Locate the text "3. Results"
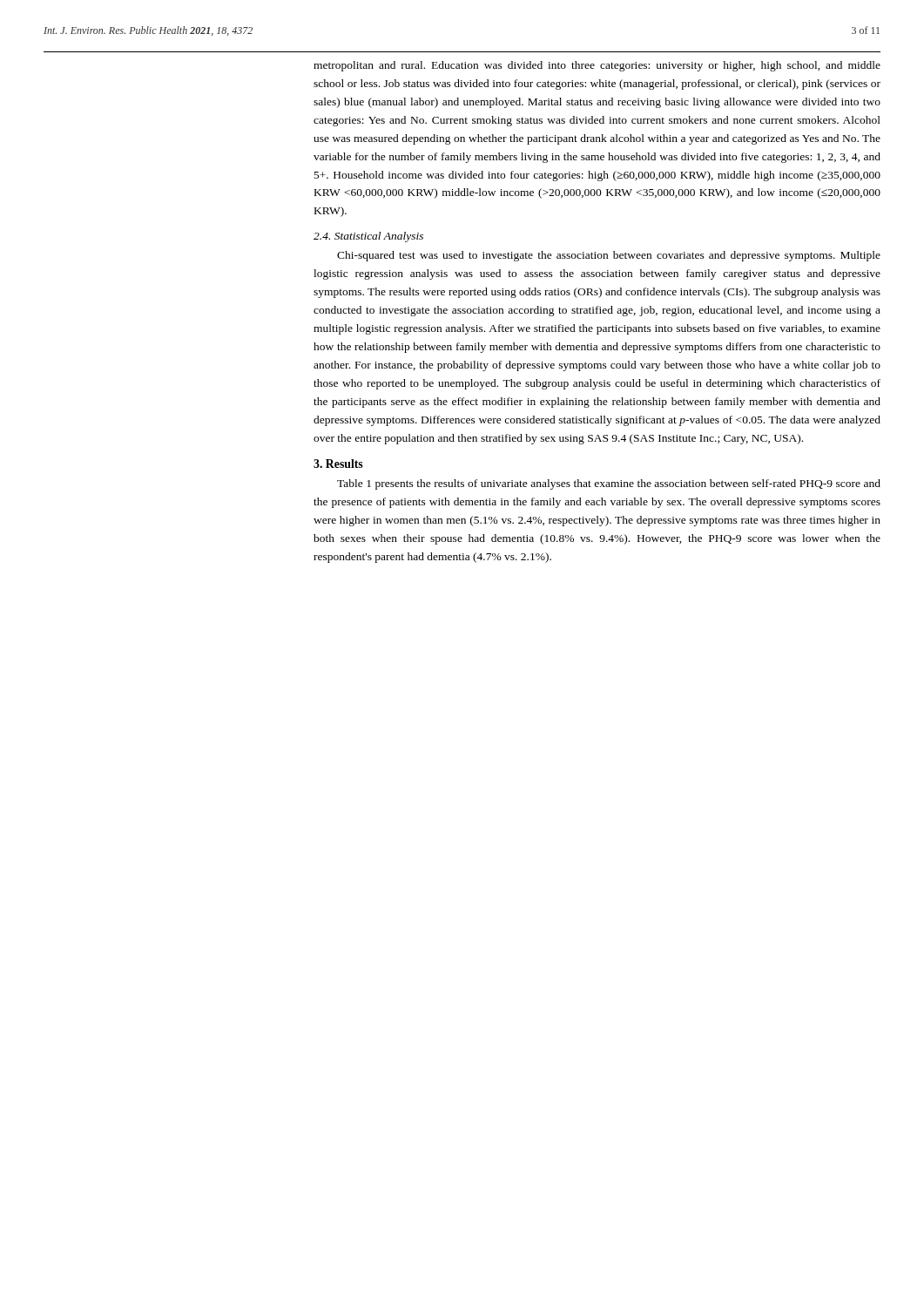Image resolution: width=924 pixels, height=1307 pixels. pyautogui.click(x=338, y=464)
